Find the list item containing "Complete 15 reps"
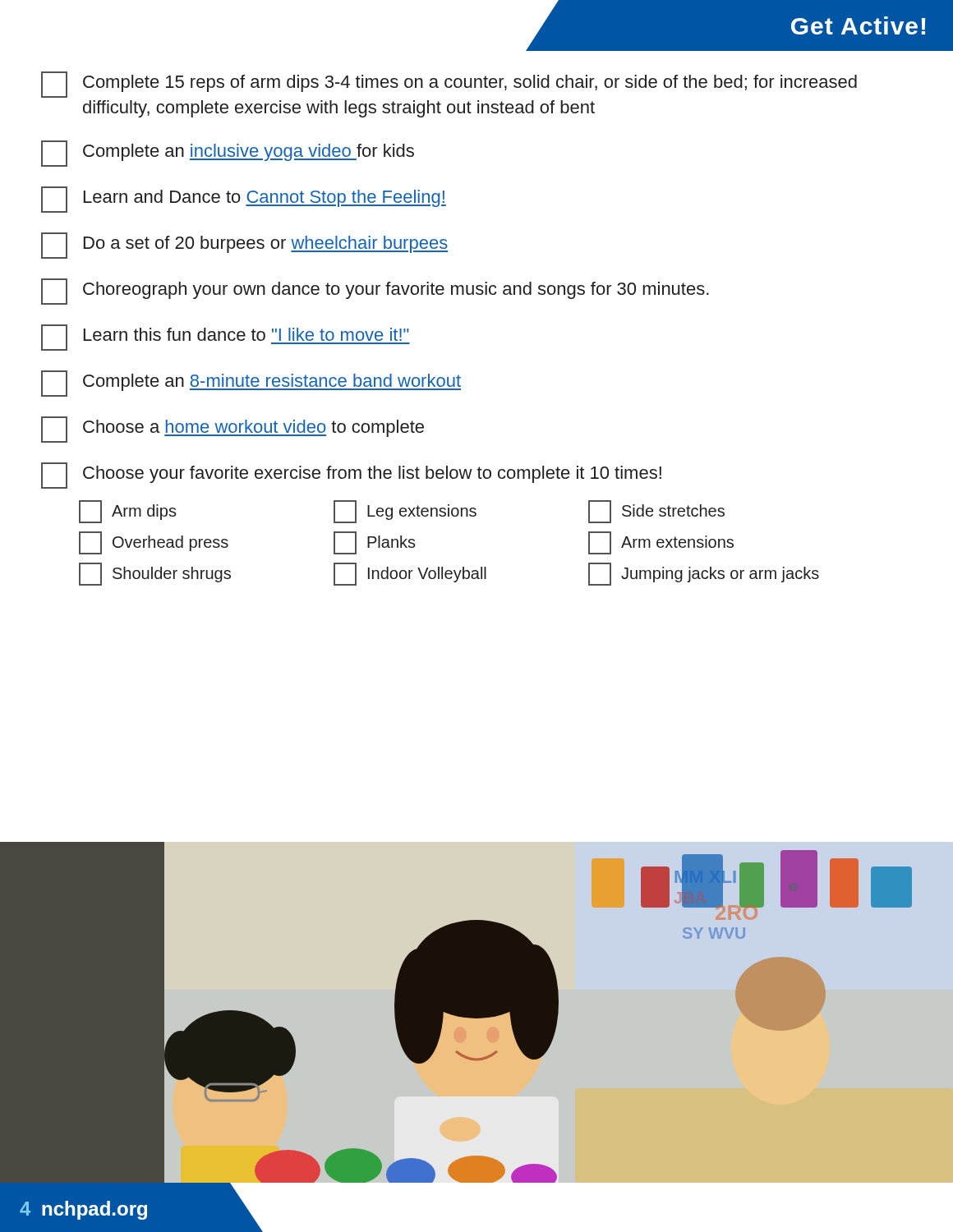This screenshot has width=953, height=1232. [x=476, y=95]
